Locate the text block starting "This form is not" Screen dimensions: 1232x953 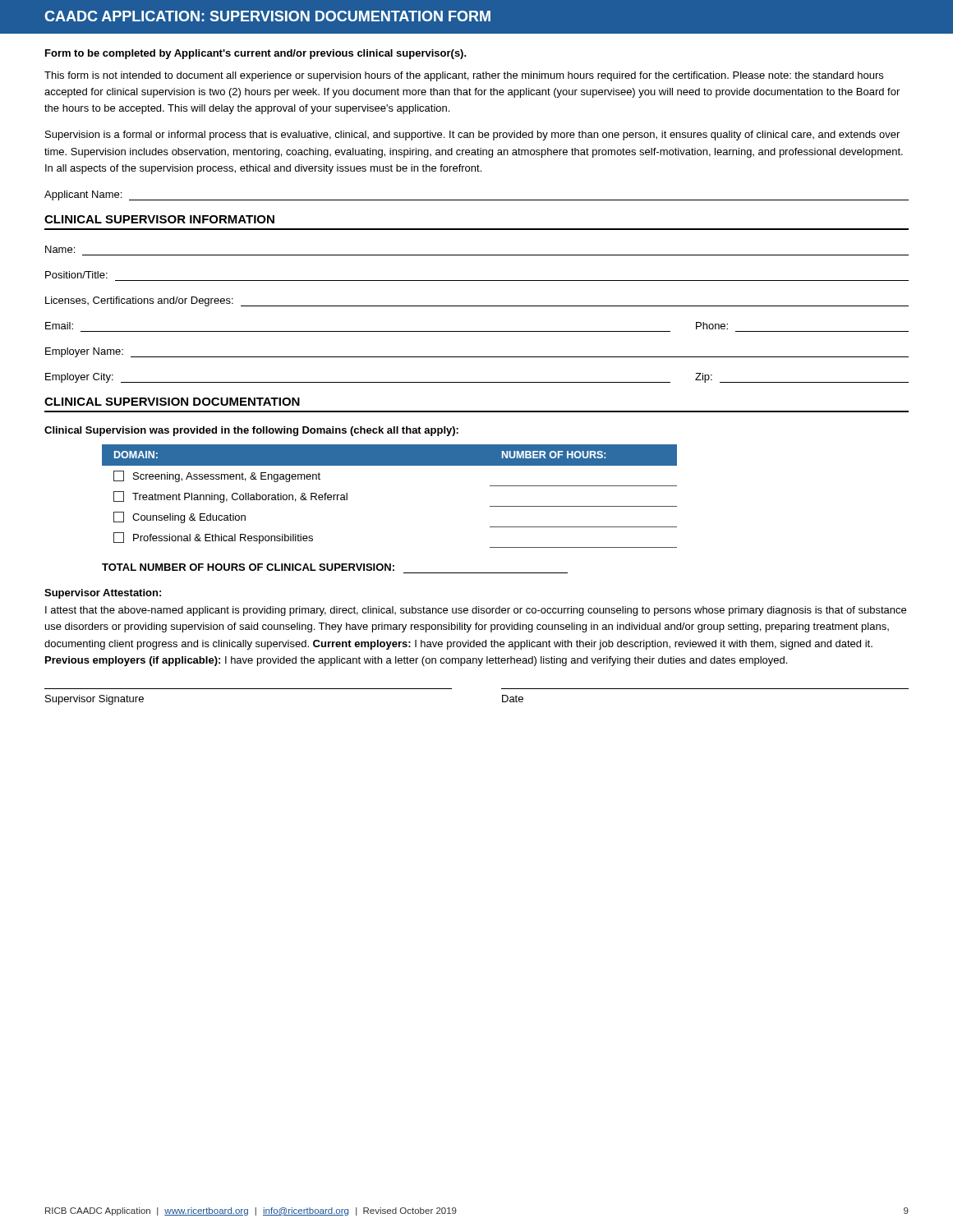coord(472,92)
